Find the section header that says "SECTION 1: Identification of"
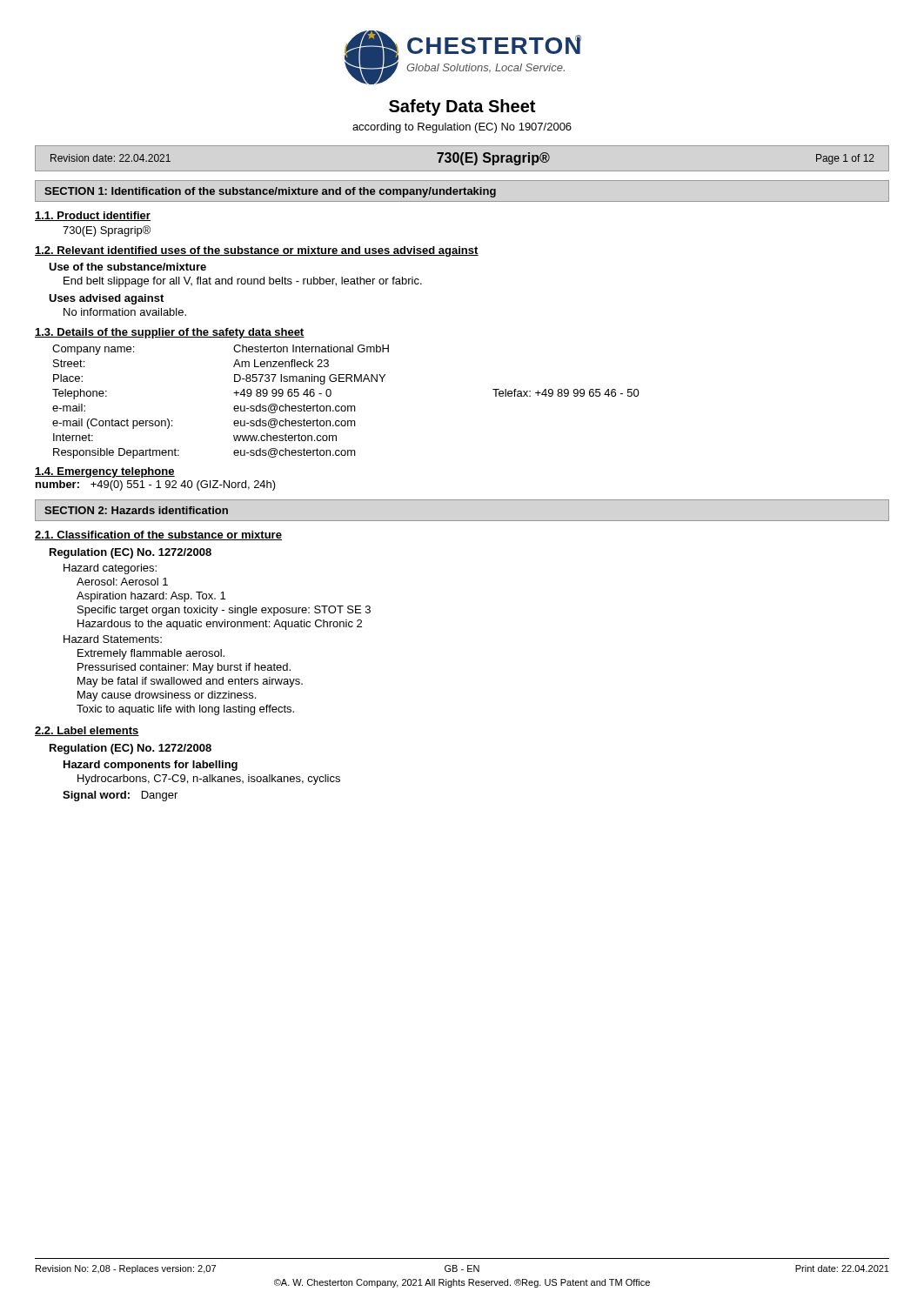The height and width of the screenshot is (1305, 924). 270,191
